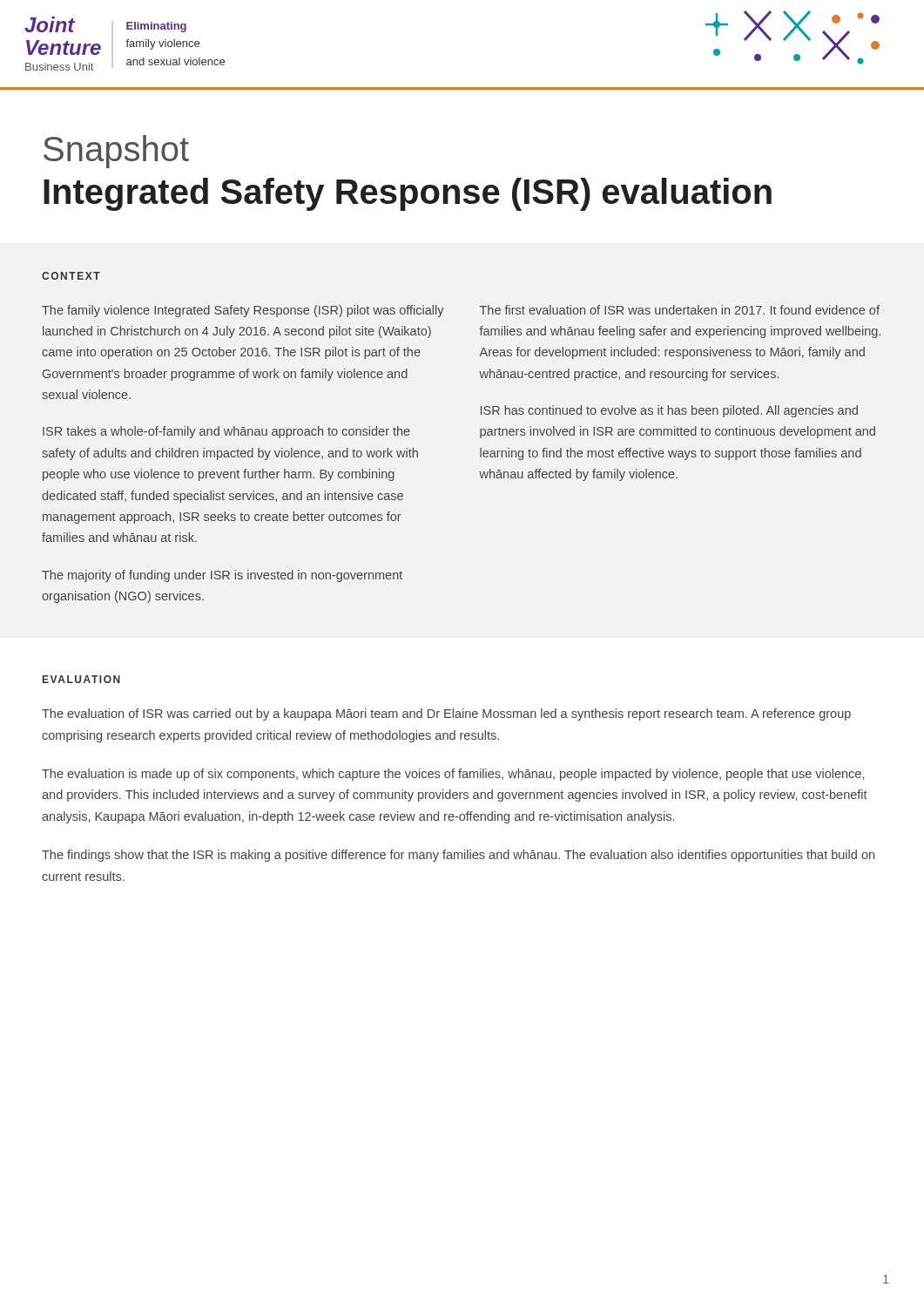The height and width of the screenshot is (1307, 924).
Task: Click on the text block containing "The evaluation of ISR was carried out by"
Action: click(x=446, y=725)
